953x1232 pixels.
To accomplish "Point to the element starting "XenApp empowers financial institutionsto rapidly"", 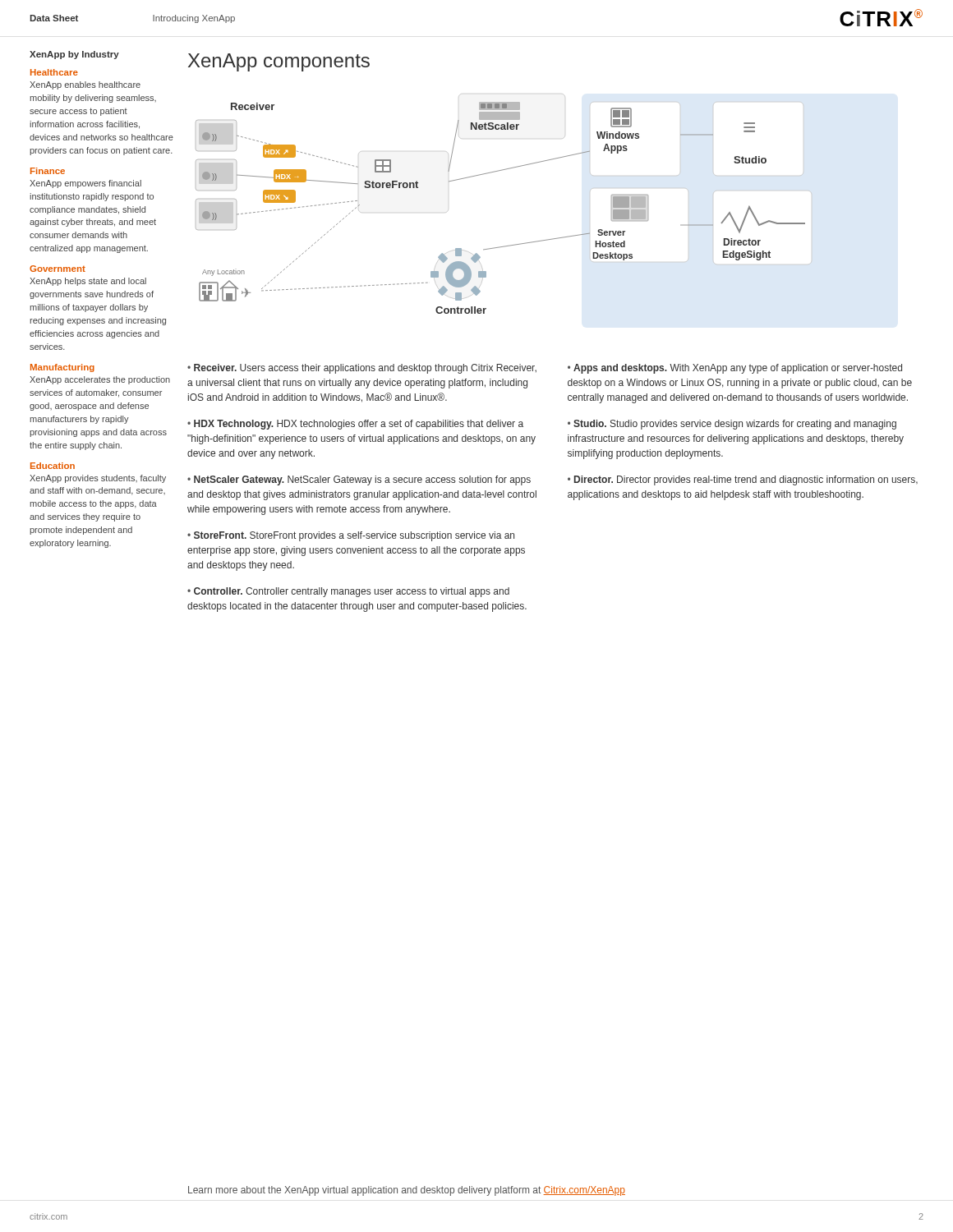I will click(x=93, y=216).
